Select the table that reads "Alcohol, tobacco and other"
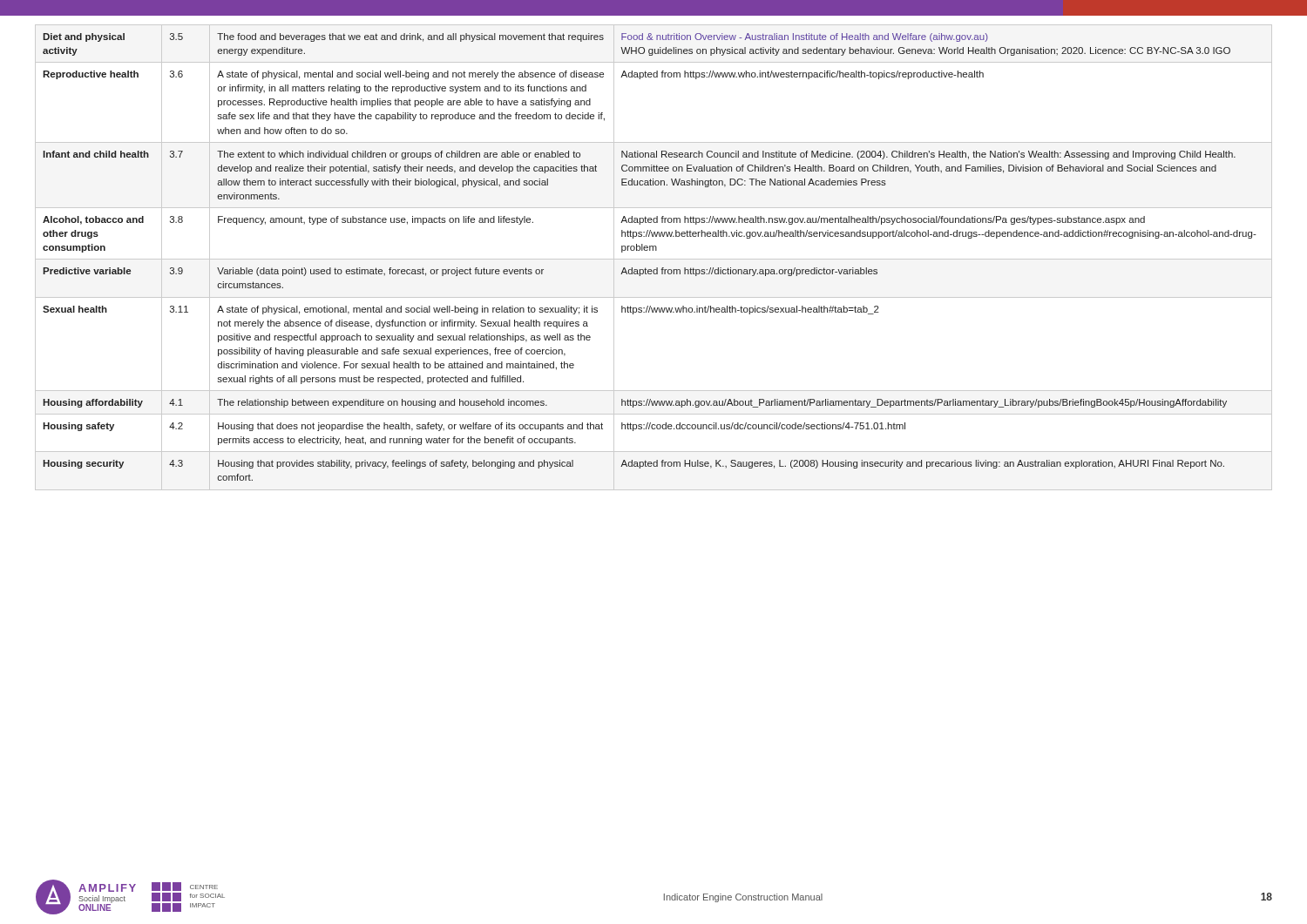 pos(654,257)
